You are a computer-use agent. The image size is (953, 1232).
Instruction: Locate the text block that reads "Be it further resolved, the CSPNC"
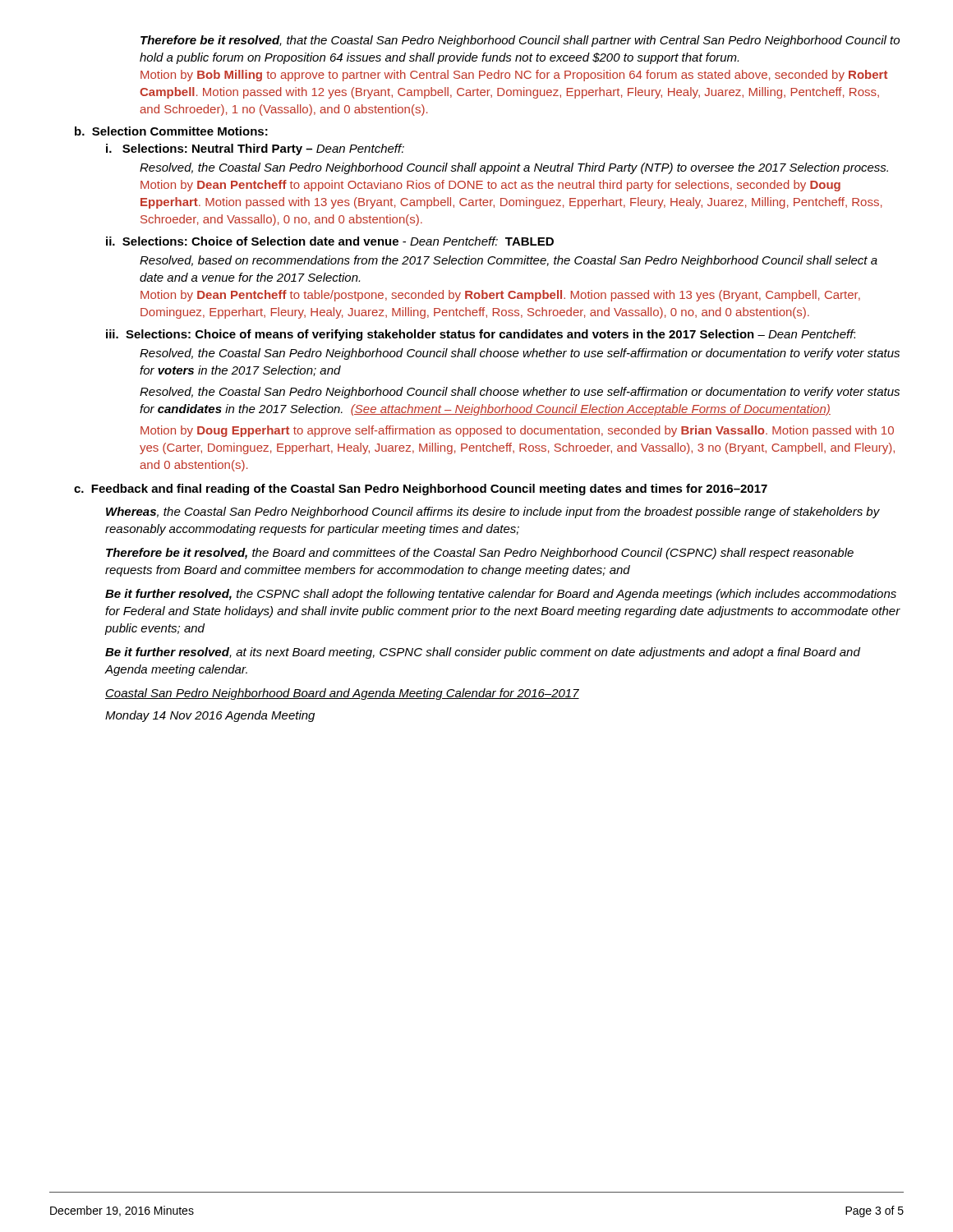(x=504, y=610)
